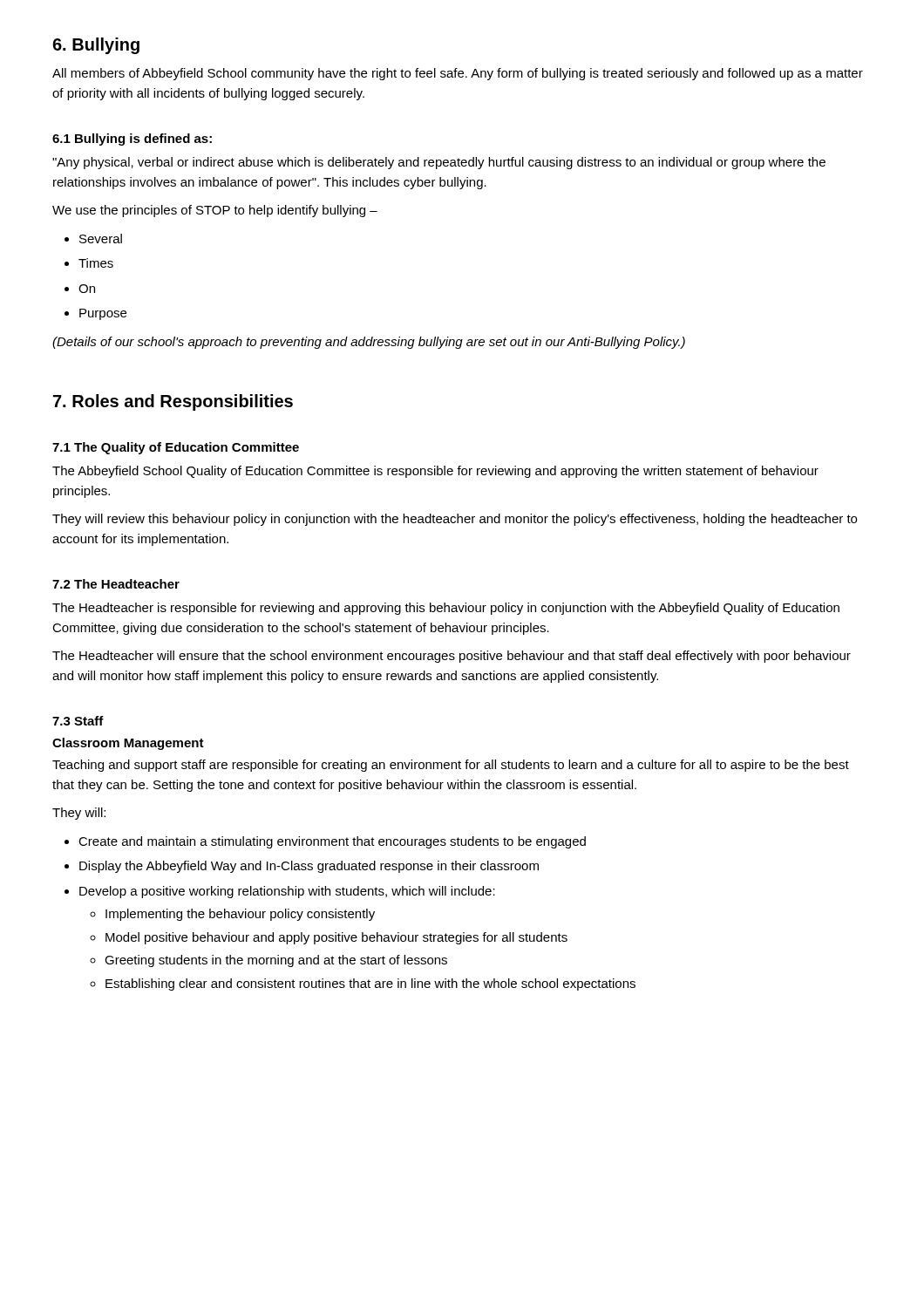Point to "6.1 Bullying is defined as:"
Viewport: 924px width, 1308px height.
132,140
